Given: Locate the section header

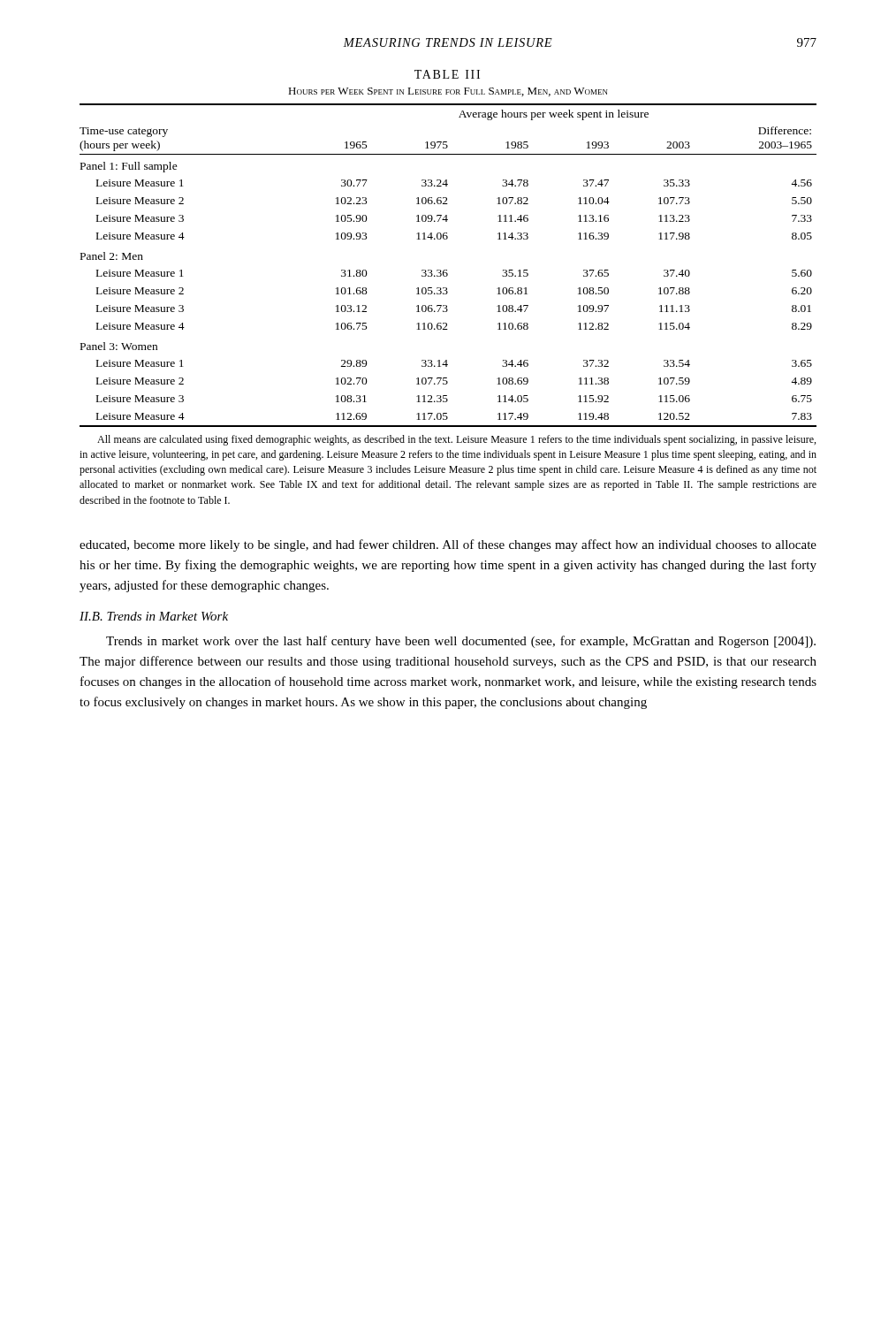Looking at the screenshot, I should click(x=154, y=616).
